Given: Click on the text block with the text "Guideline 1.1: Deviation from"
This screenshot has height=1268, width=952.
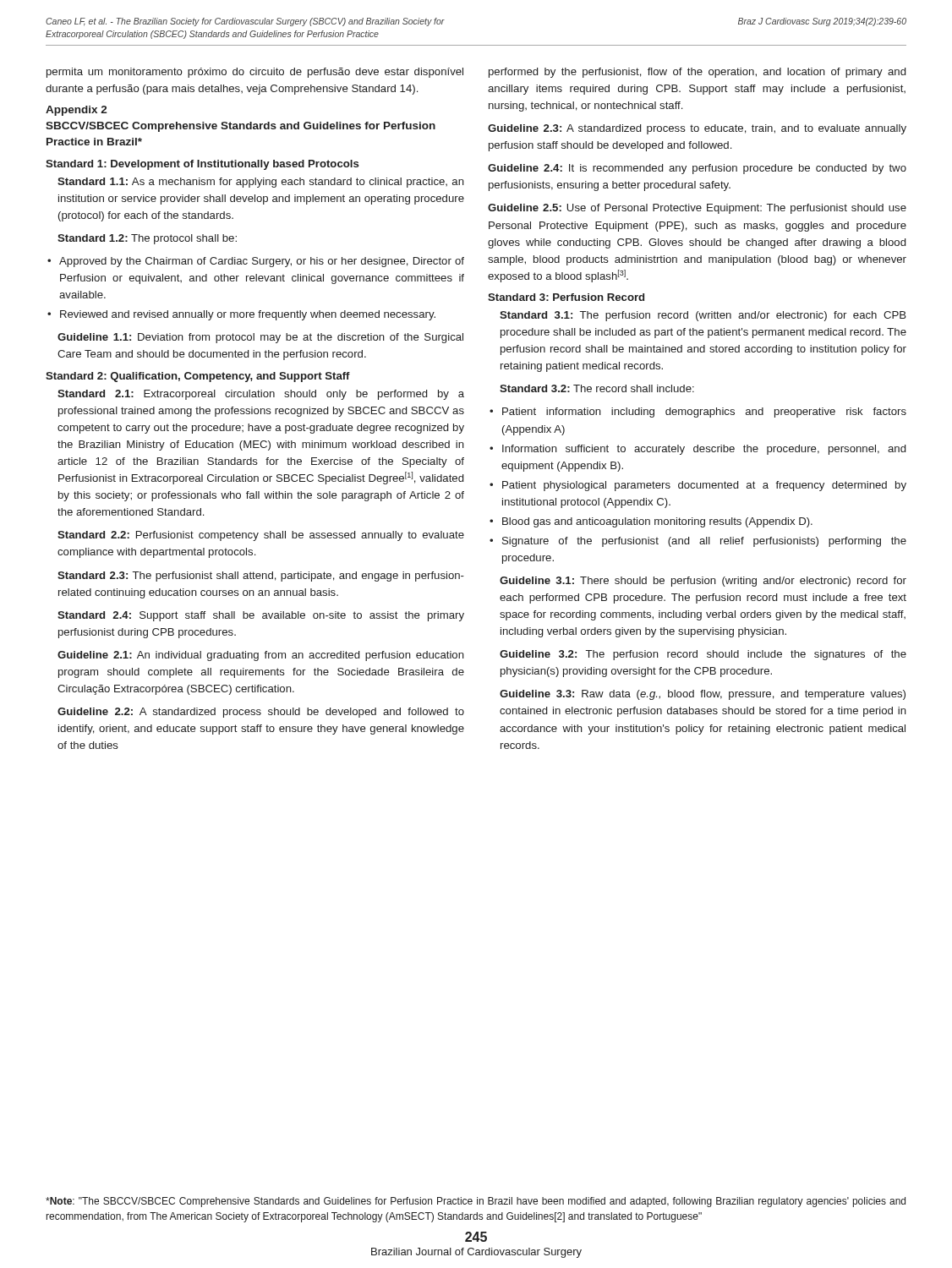Looking at the screenshot, I should [x=261, y=346].
